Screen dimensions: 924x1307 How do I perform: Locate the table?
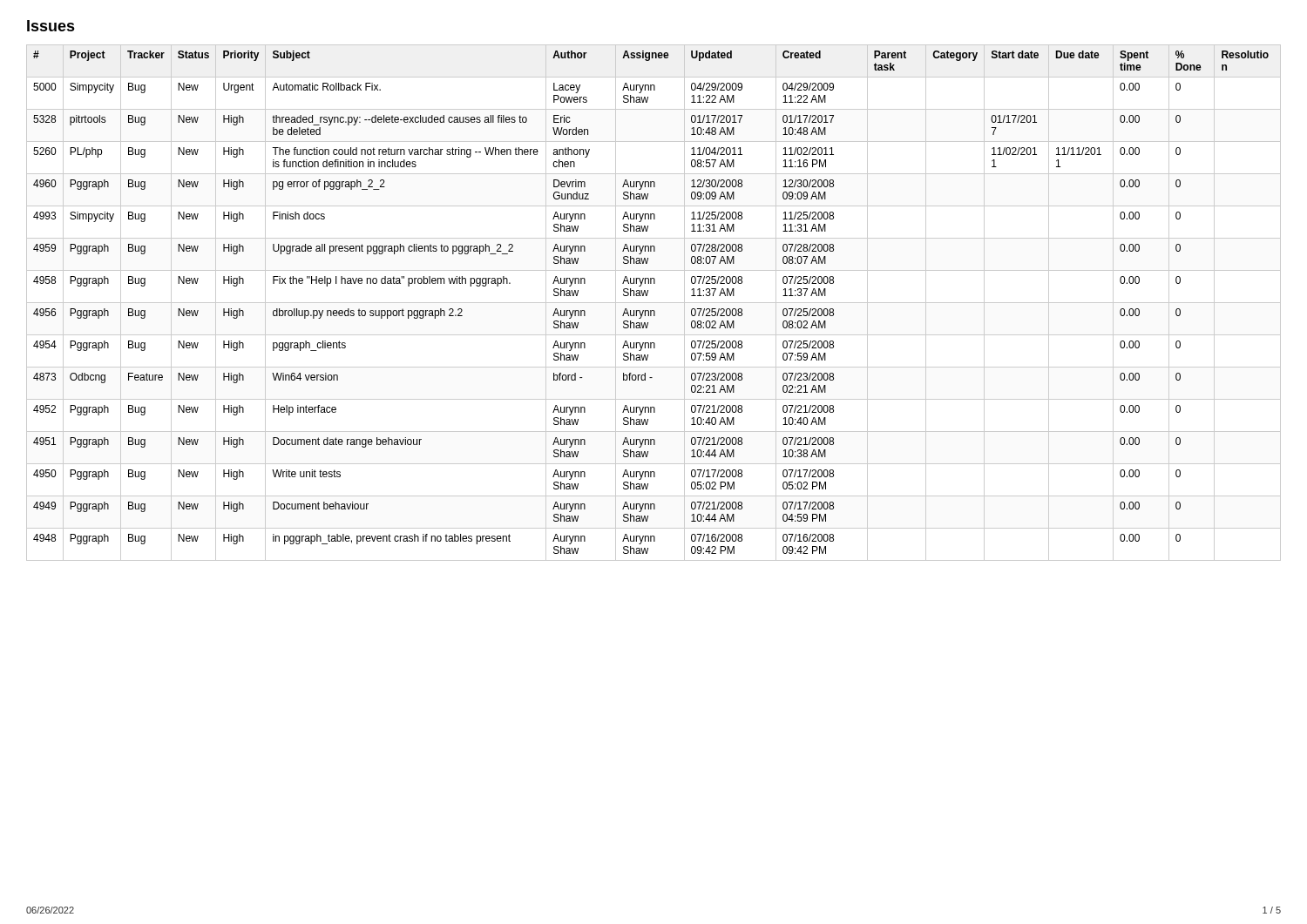654,303
